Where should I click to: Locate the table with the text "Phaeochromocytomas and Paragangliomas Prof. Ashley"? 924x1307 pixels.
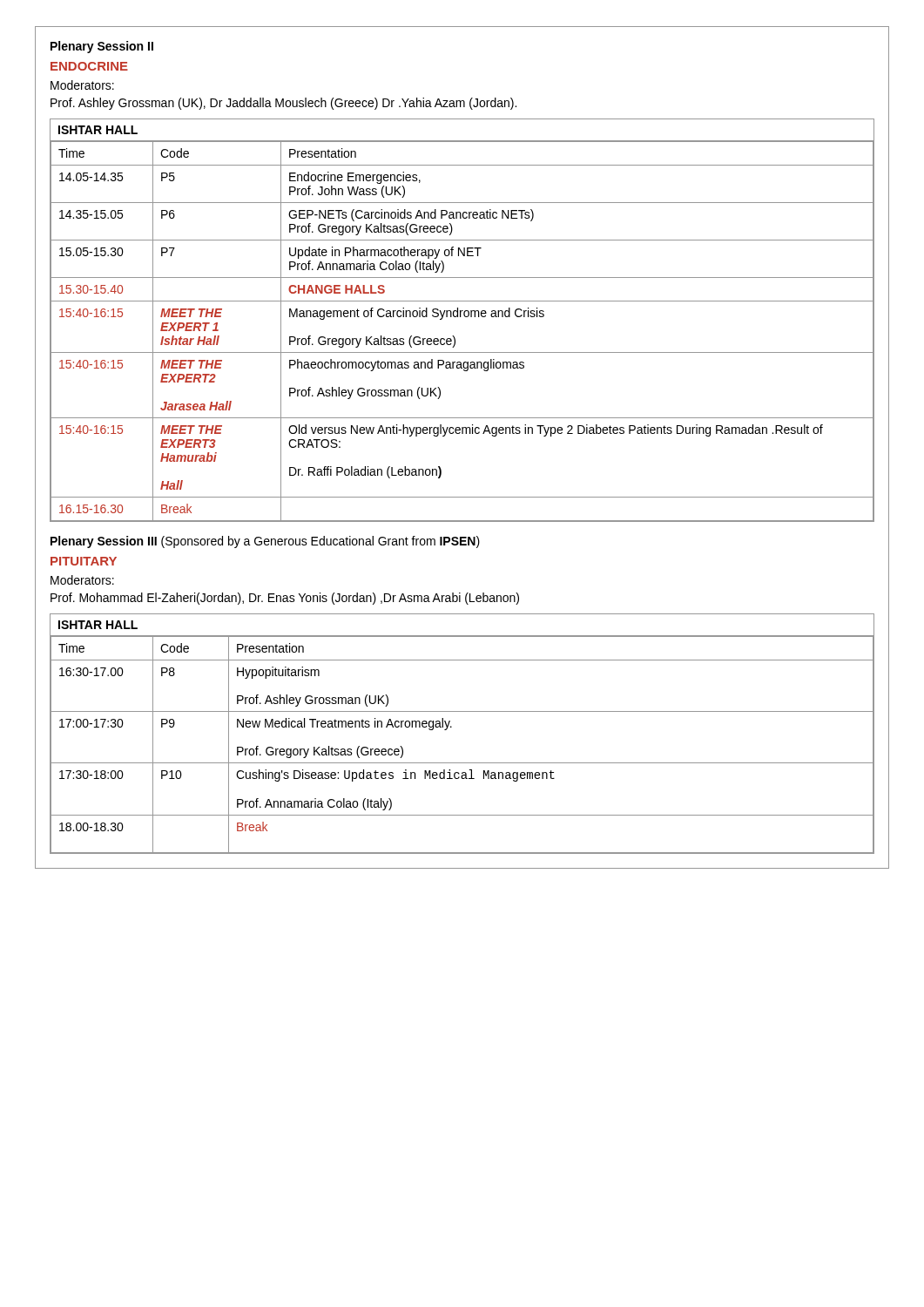click(x=462, y=320)
